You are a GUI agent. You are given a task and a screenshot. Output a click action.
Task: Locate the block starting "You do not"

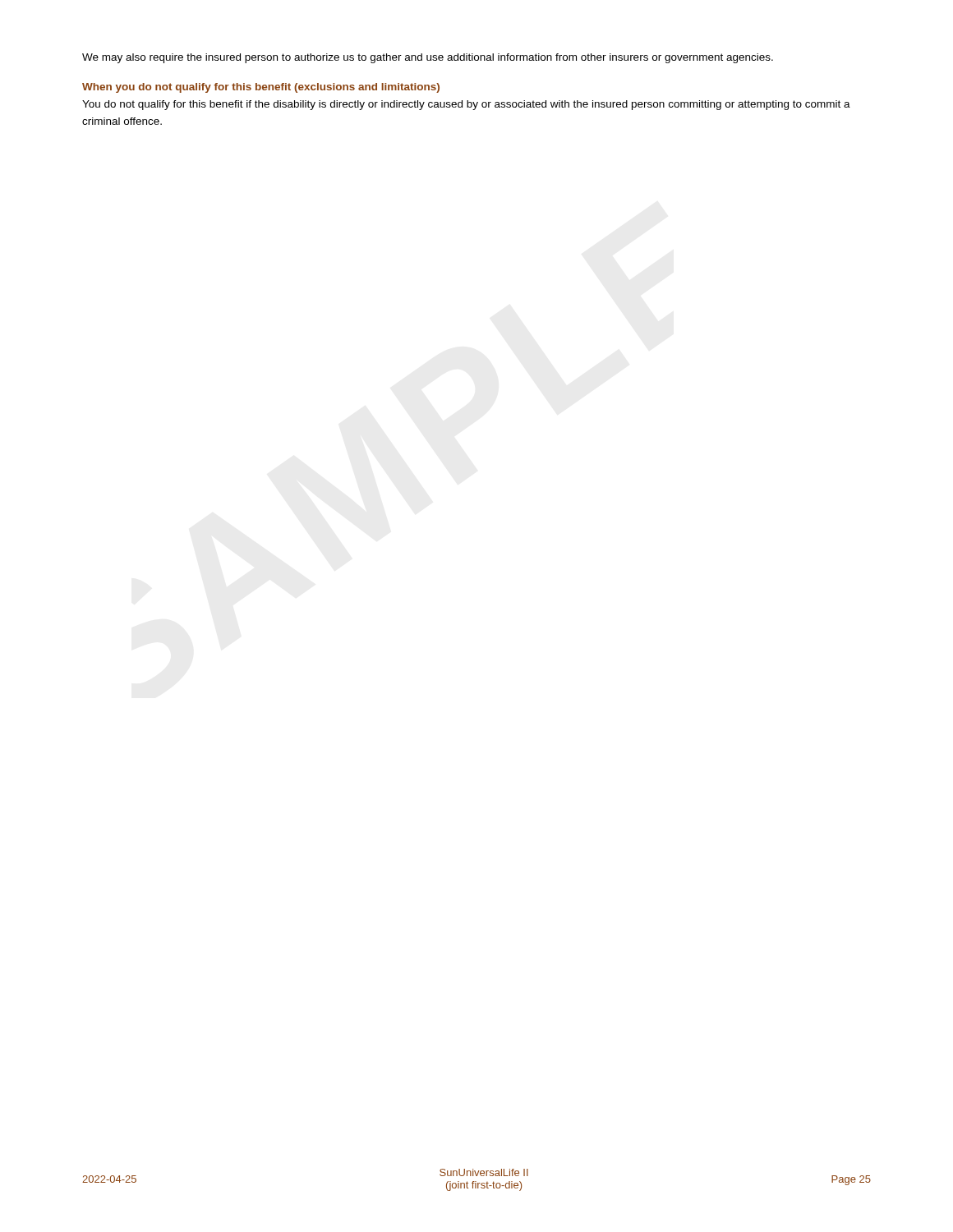point(466,112)
